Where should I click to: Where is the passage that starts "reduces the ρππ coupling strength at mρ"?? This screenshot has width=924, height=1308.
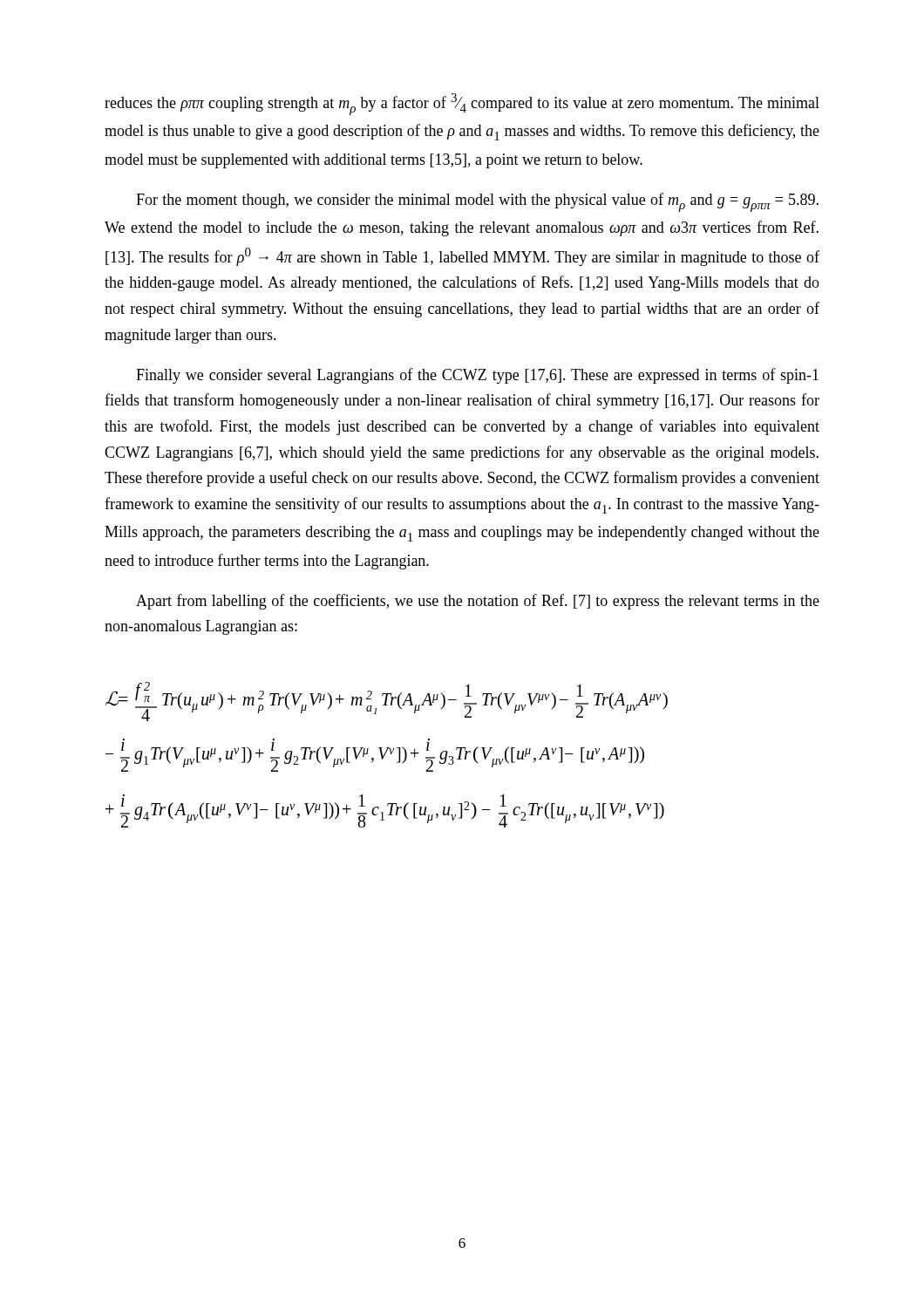click(x=462, y=130)
